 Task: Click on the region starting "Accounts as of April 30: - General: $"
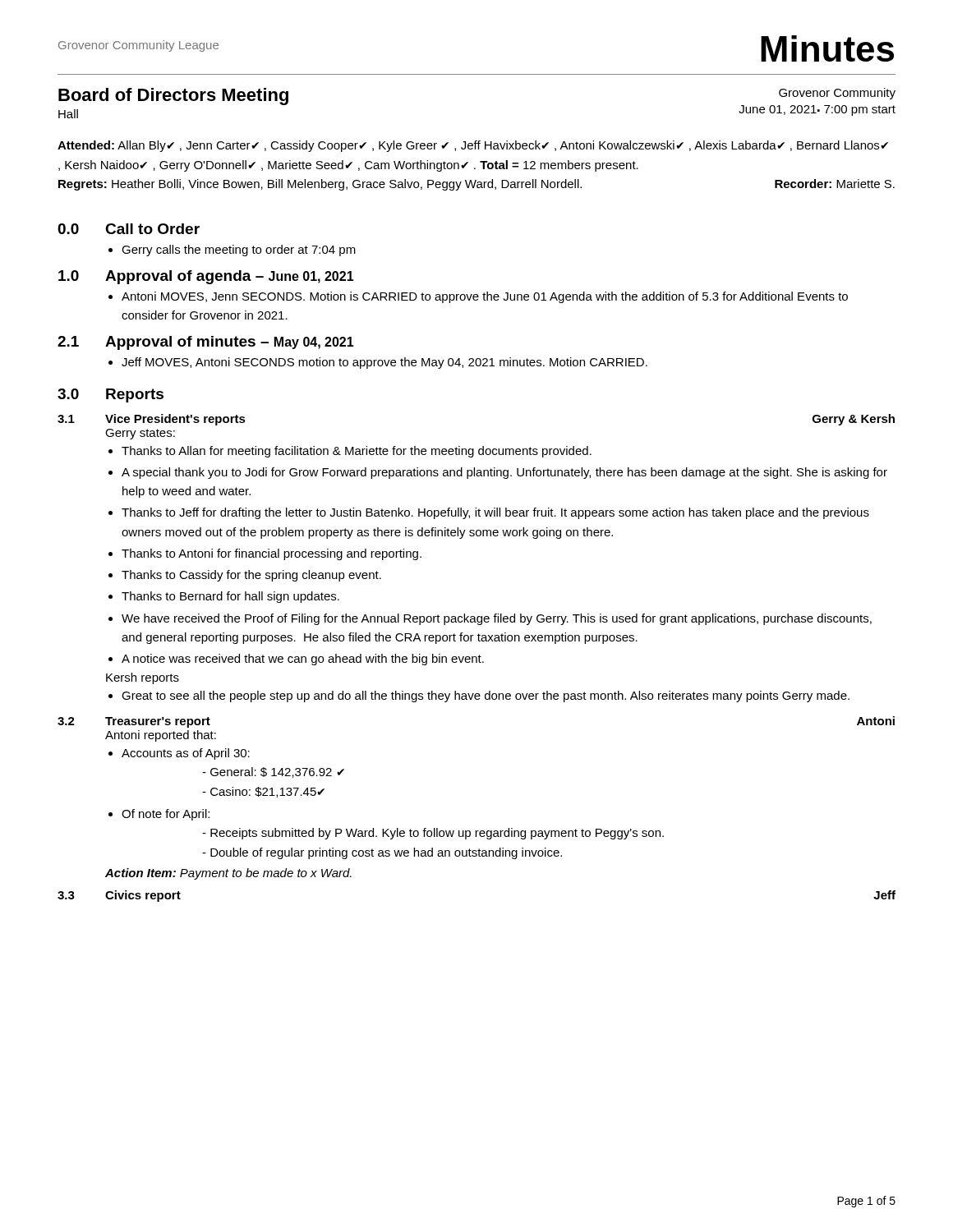click(186, 754)
